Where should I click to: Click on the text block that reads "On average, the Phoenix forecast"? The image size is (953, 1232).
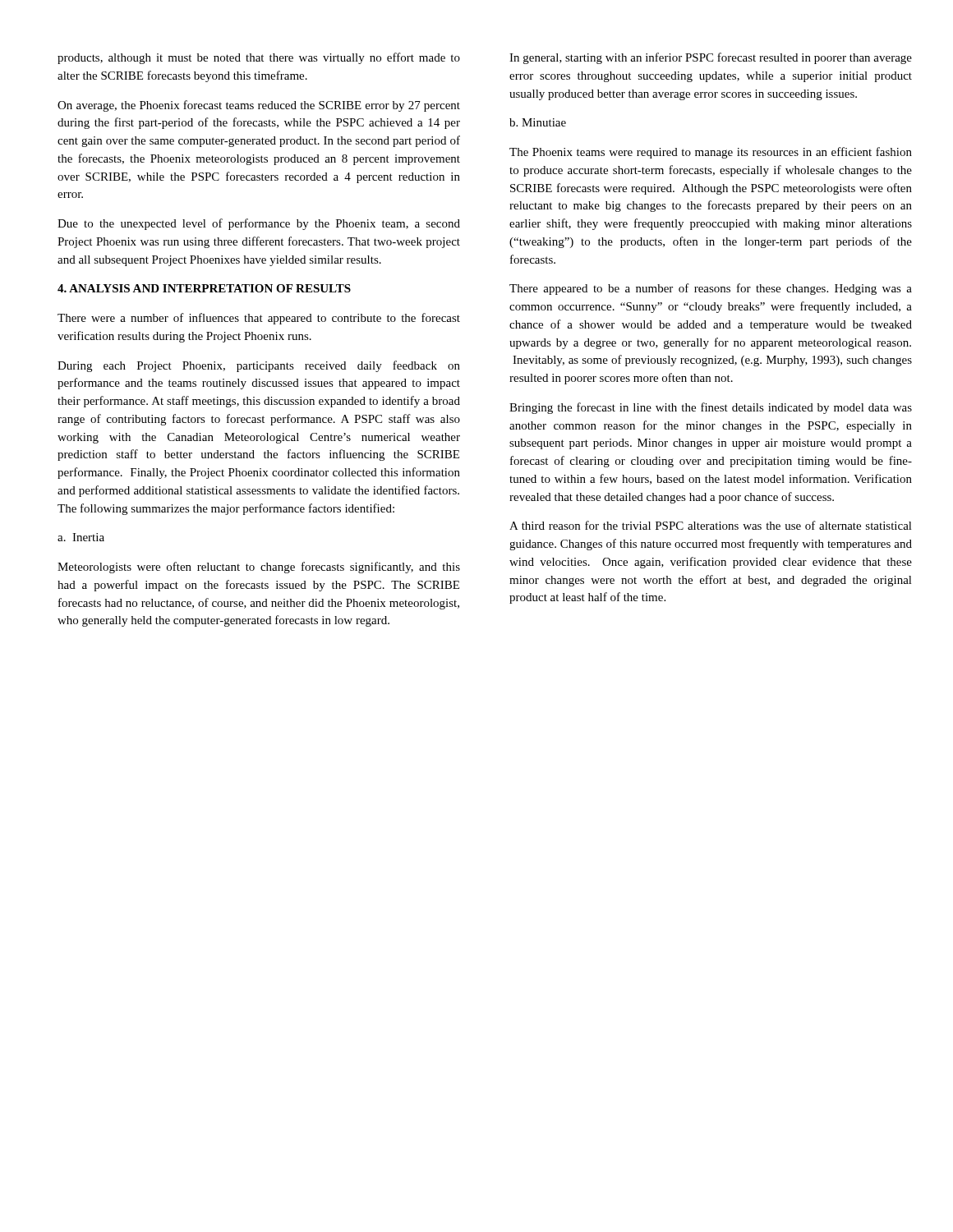pos(259,149)
